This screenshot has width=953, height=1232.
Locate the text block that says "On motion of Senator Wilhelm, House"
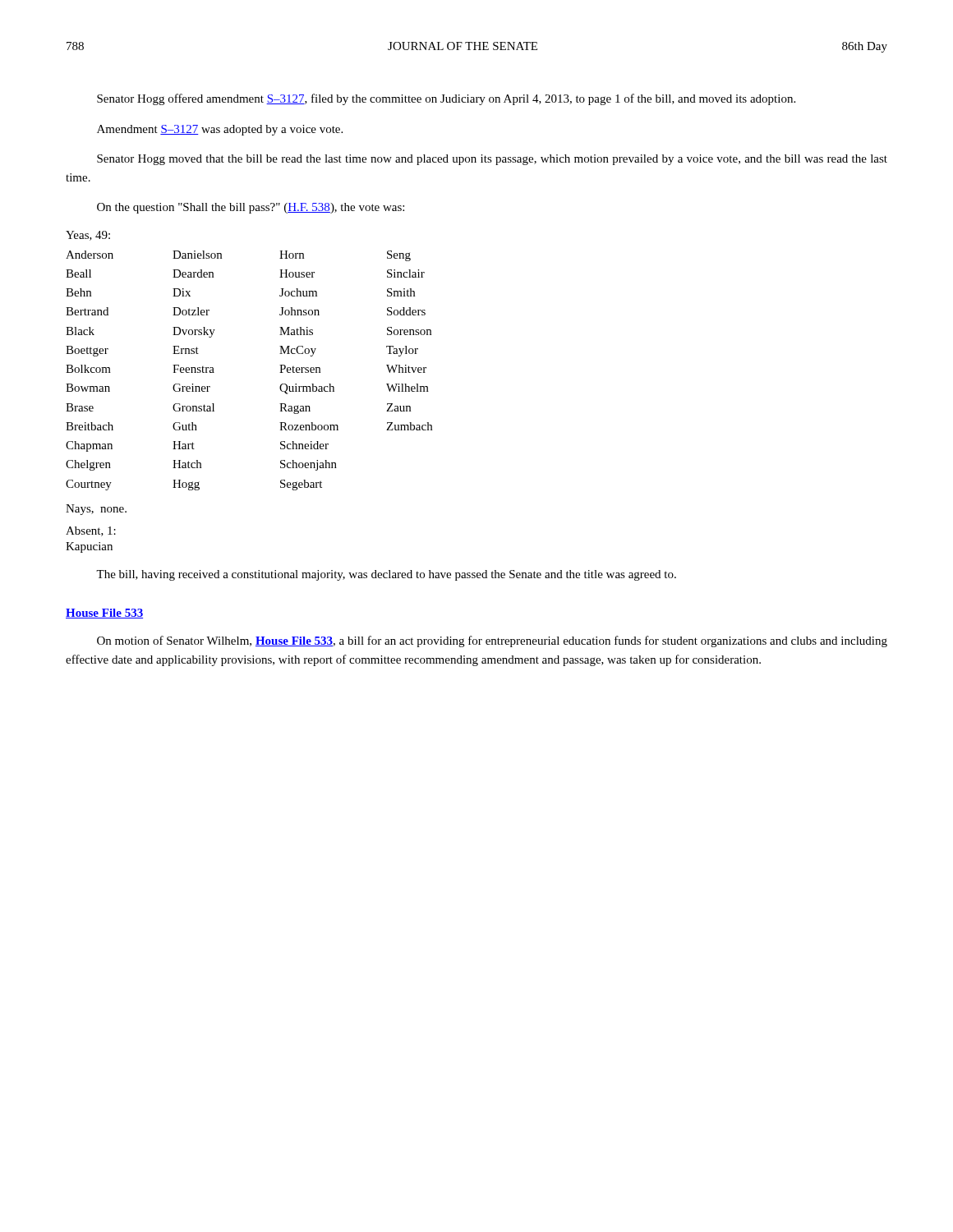pos(476,650)
